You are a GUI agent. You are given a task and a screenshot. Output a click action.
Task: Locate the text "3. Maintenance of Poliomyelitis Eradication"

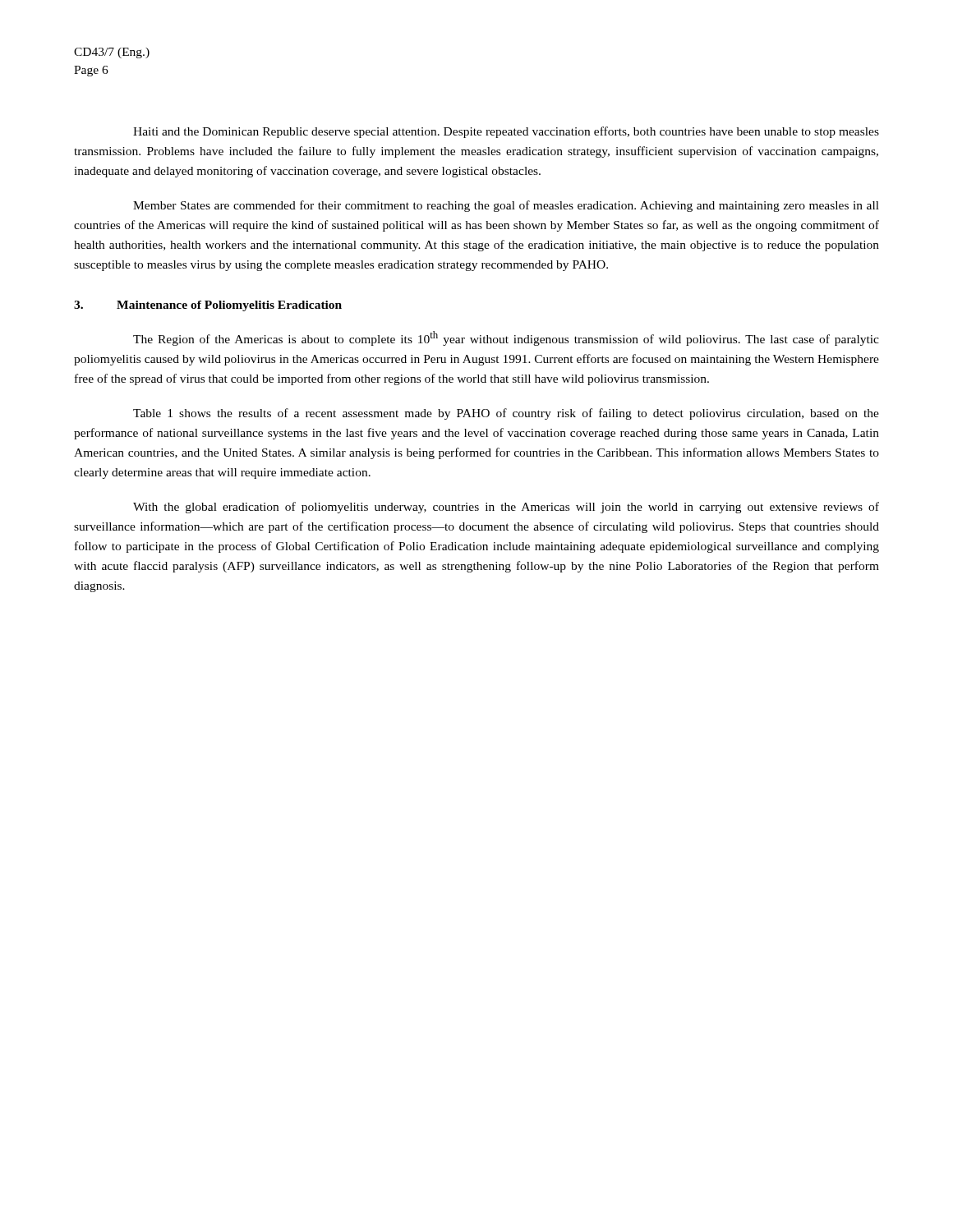click(208, 305)
